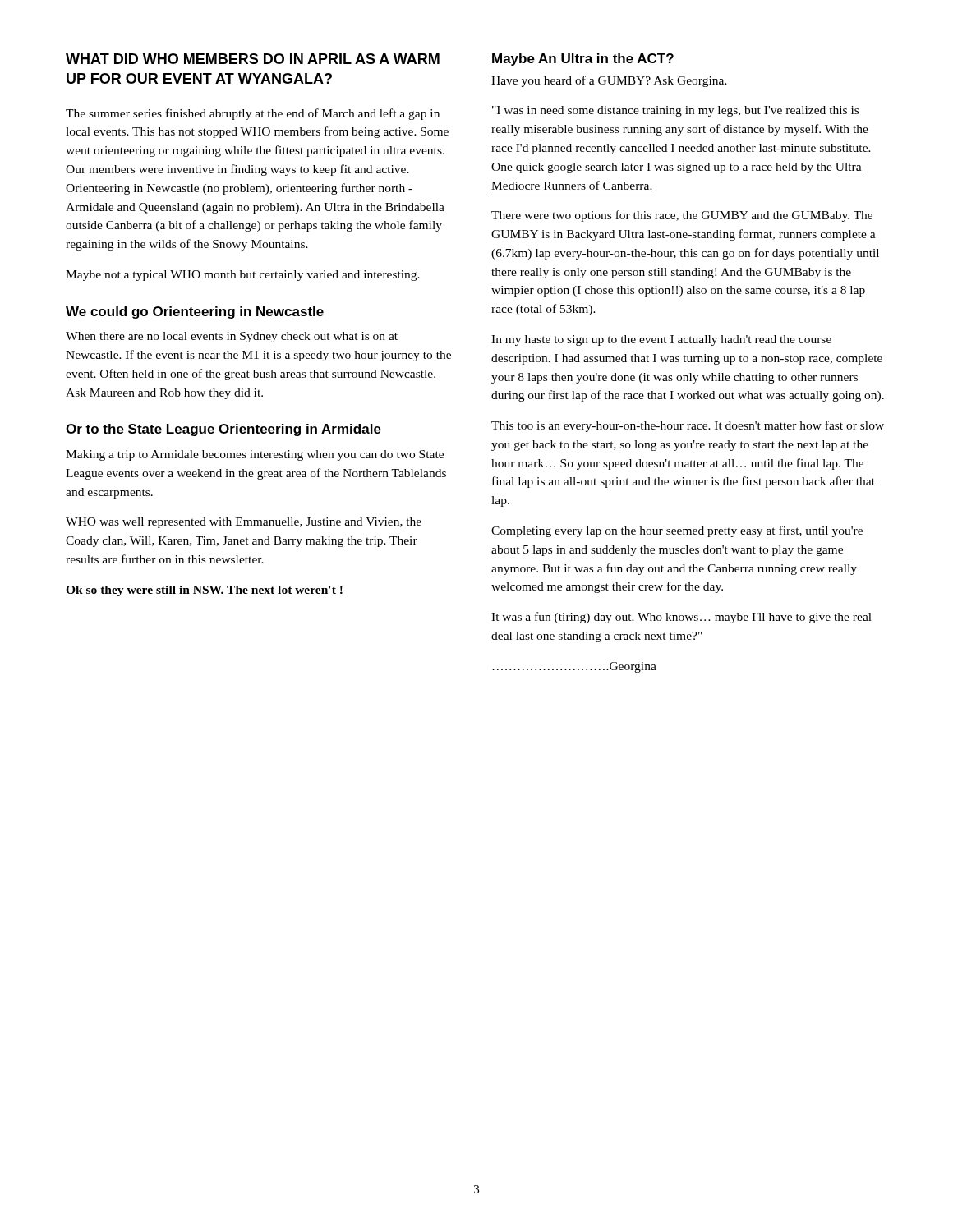Find the text block that says "Ok so they were still in NSW."
The height and width of the screenshot is (1232, 953).
(205, 589)
